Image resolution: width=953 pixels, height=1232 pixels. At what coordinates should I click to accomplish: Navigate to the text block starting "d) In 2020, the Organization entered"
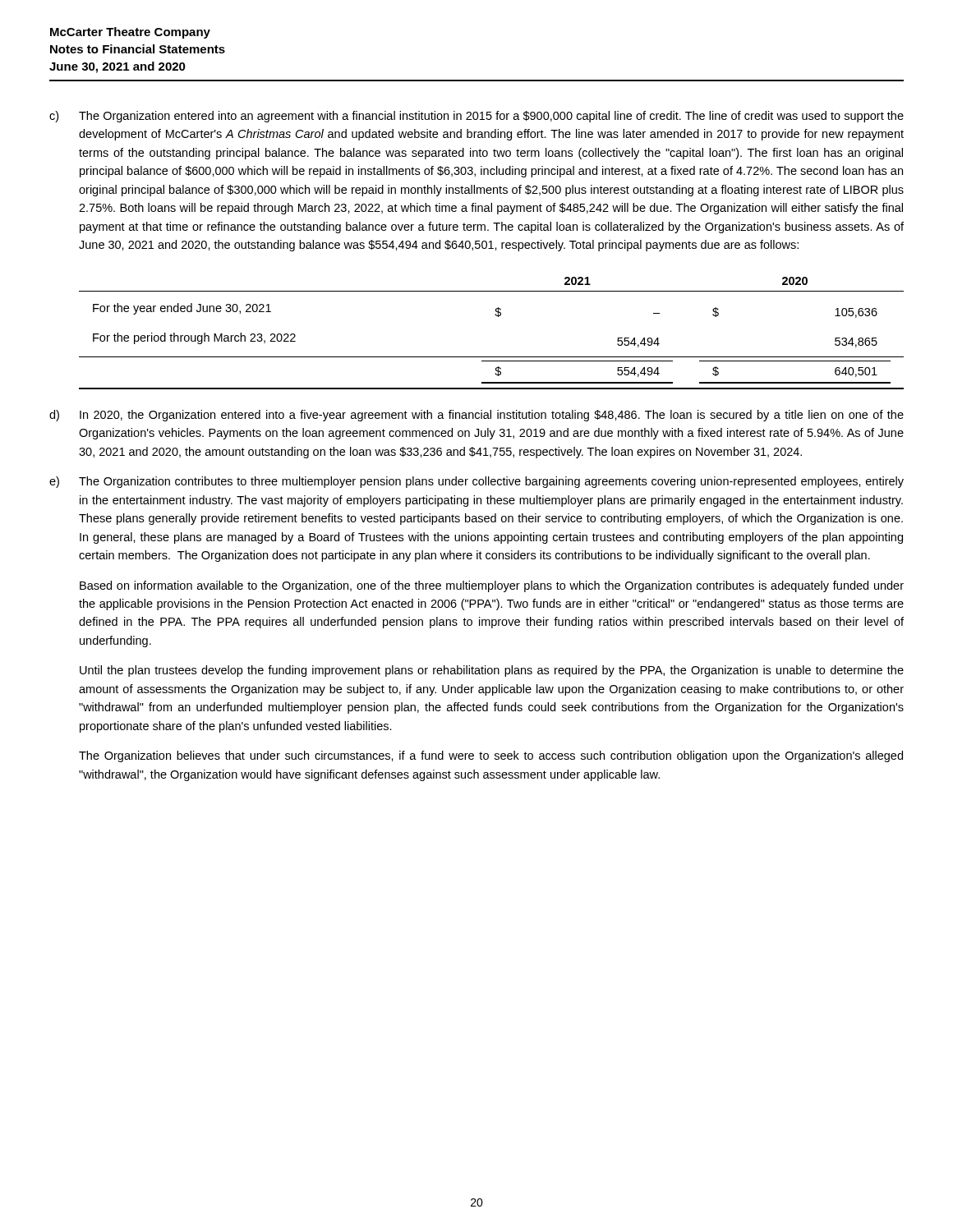click(x=476, y=433)
